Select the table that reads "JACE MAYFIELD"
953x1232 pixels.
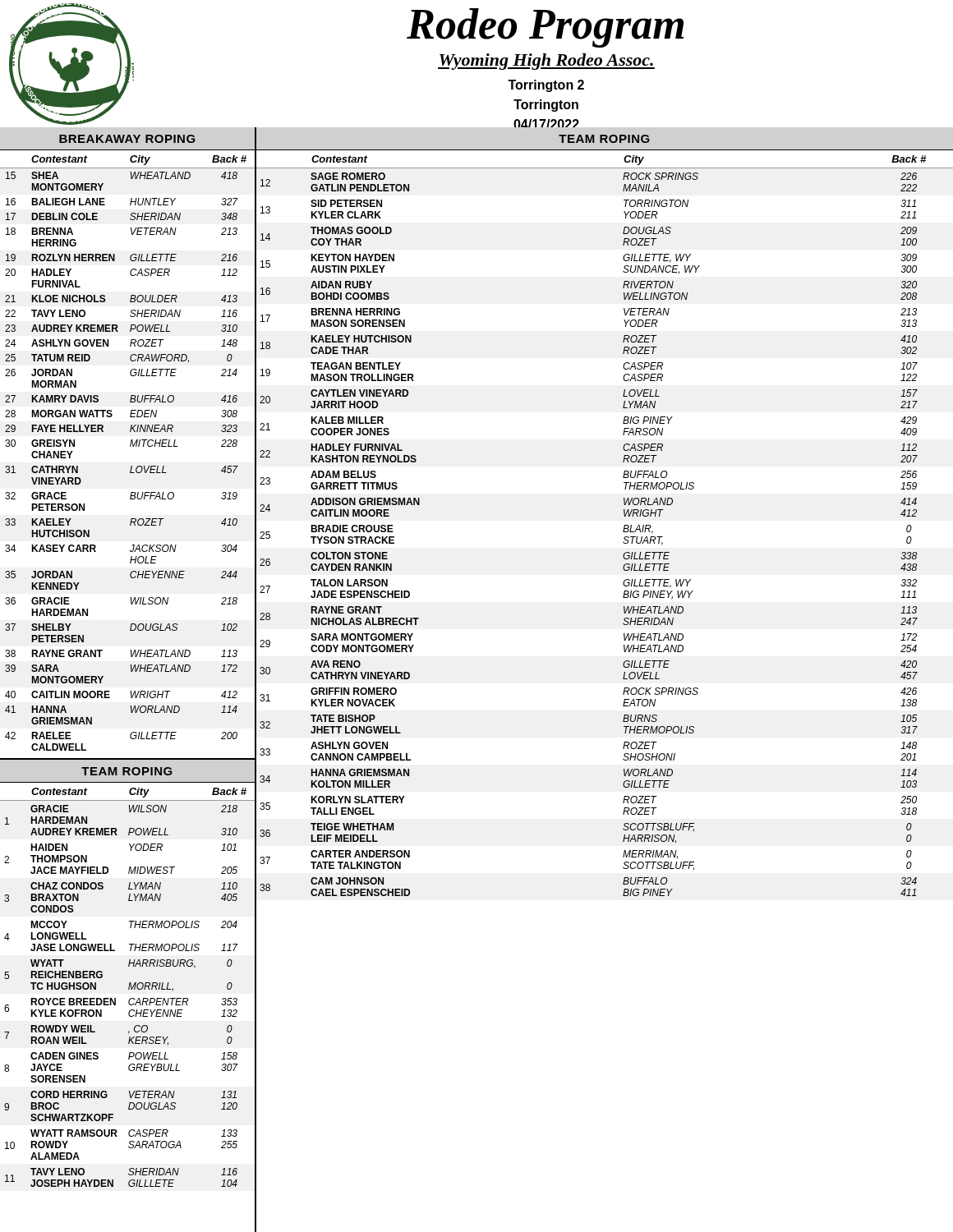click(x=127, y=987)
